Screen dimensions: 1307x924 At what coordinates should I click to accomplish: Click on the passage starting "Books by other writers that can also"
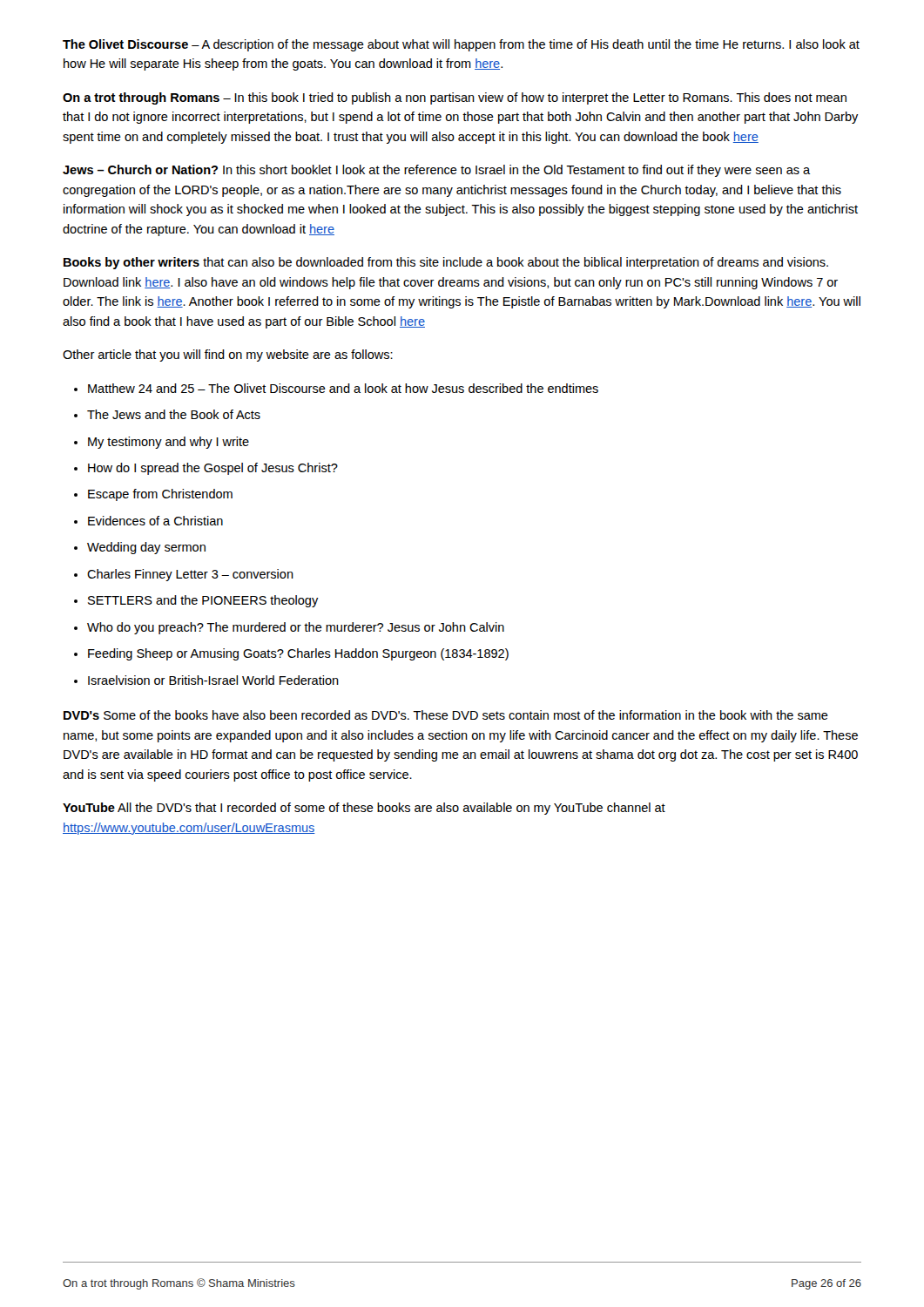462,292
